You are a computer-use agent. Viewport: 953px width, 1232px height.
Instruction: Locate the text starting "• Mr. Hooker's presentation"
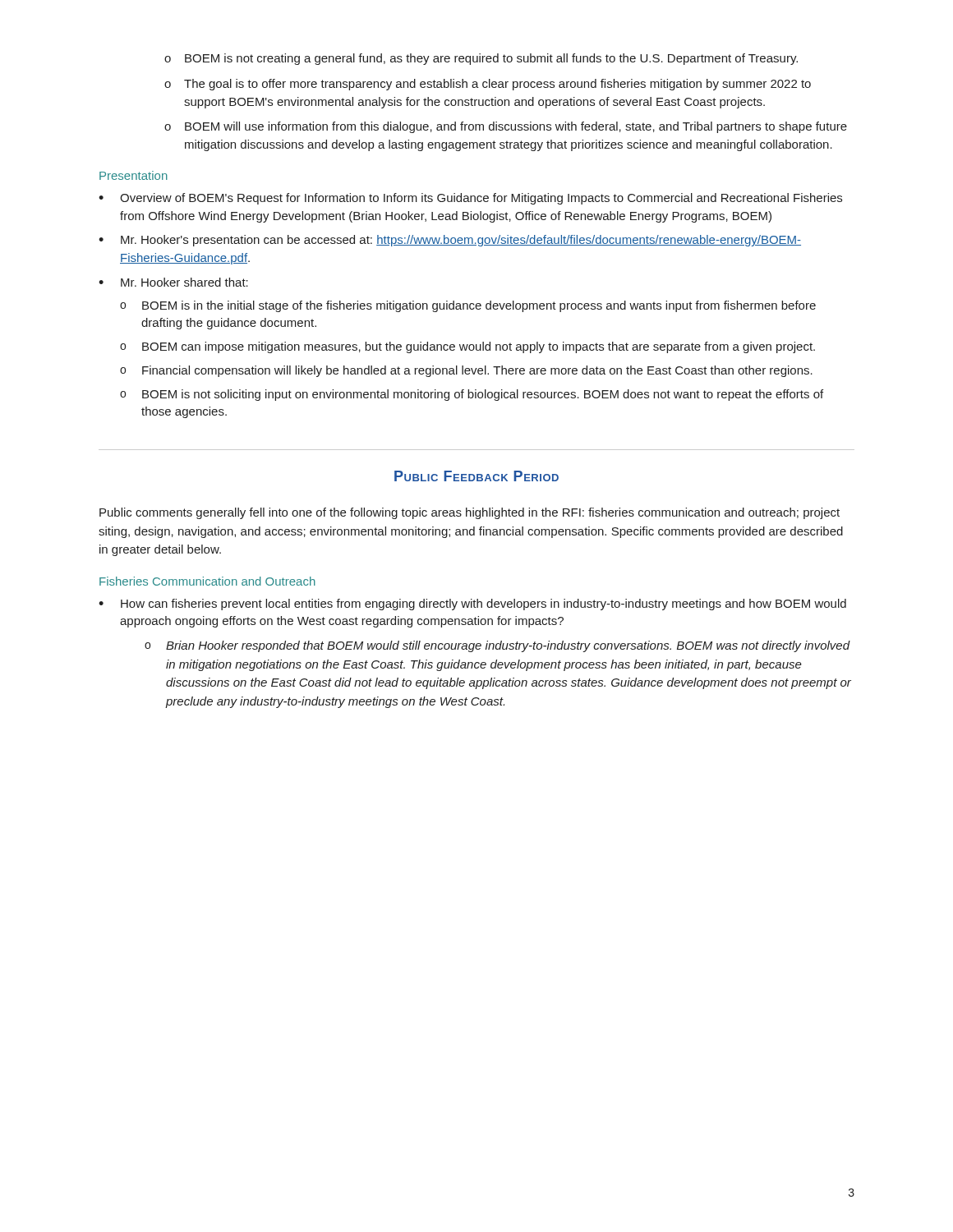coord(476,249)
